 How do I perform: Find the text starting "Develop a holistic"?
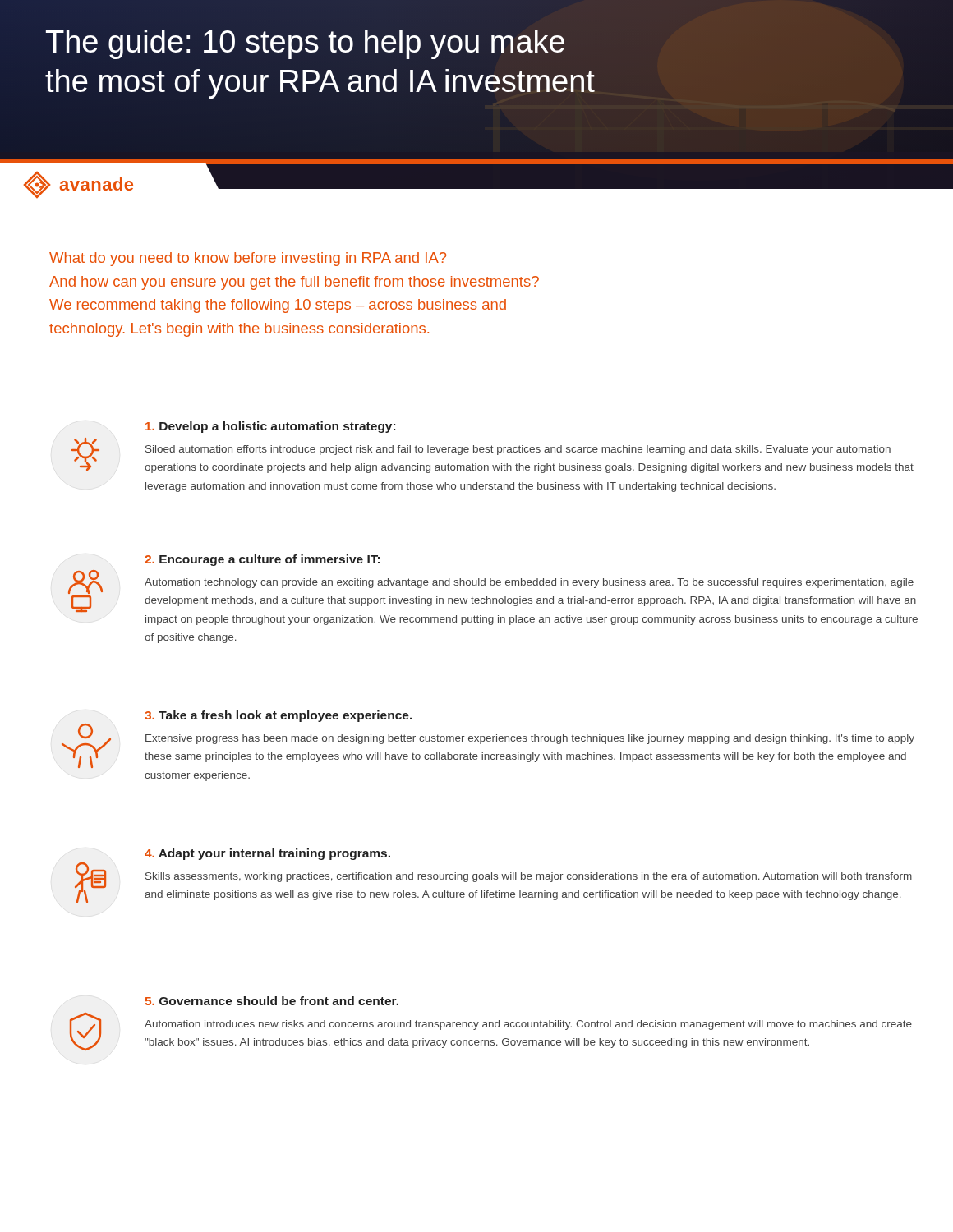(485, 457)
